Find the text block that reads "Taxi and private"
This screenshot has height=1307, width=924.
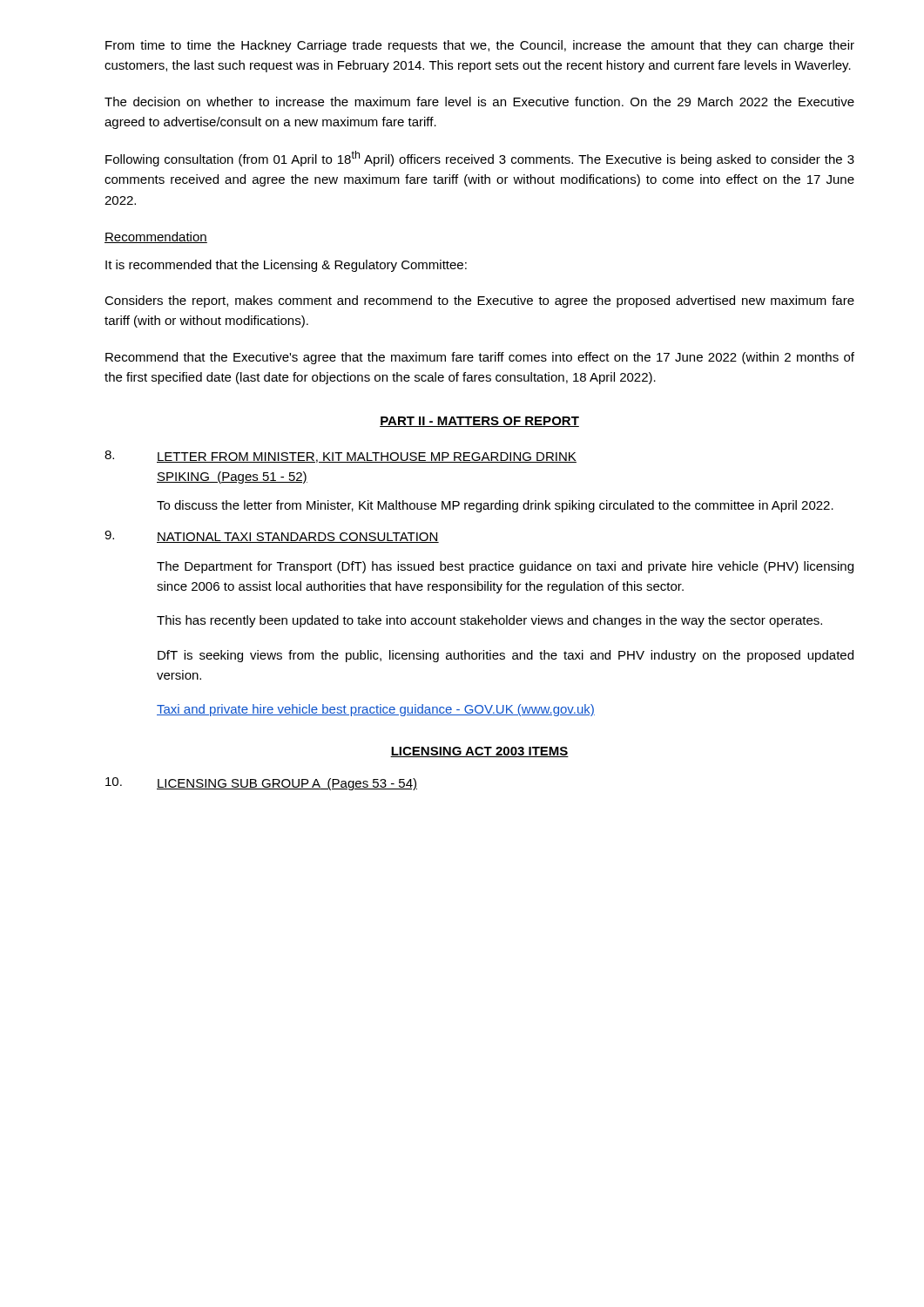pos(376,709)
